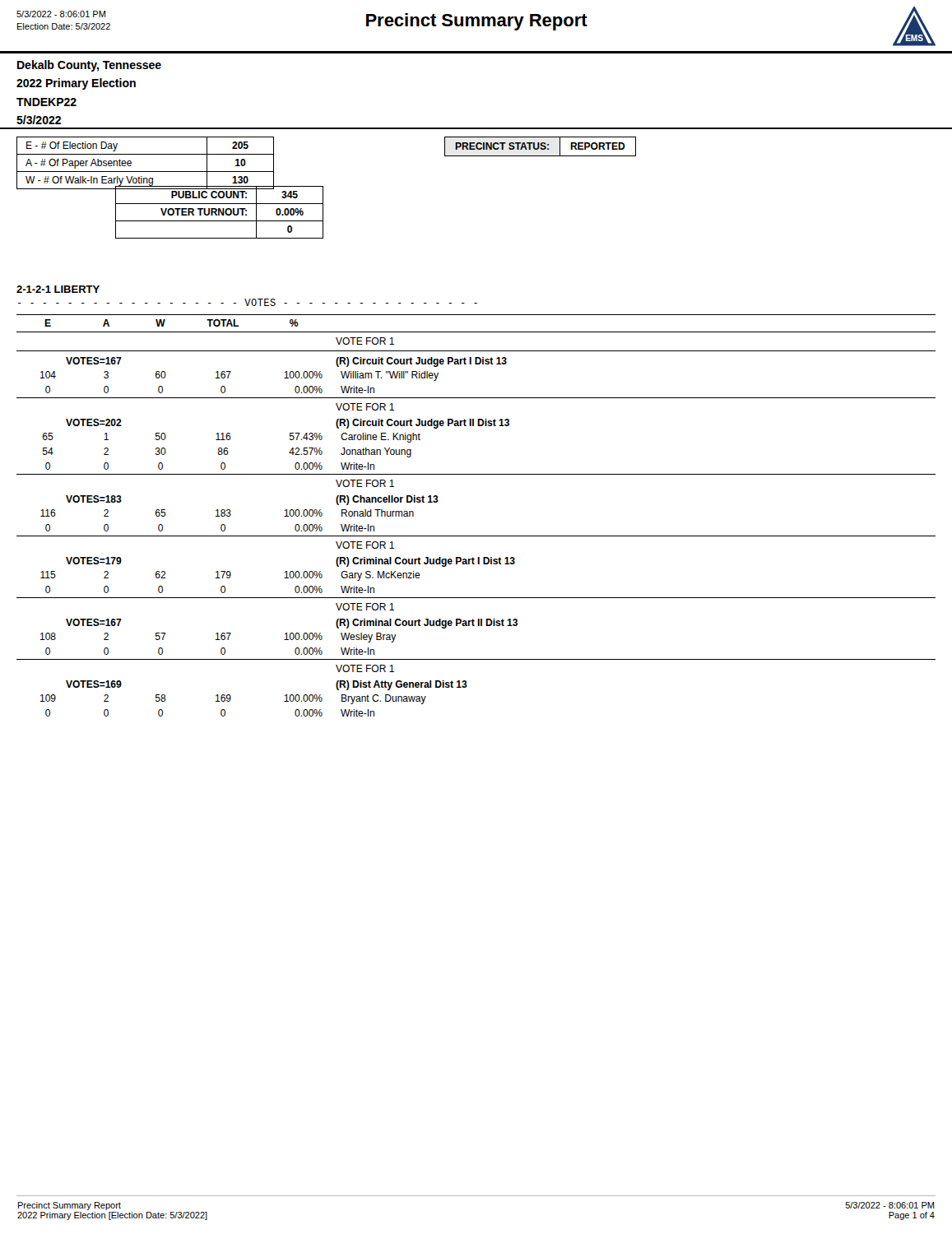This screenshot has height=1234, width=952.
Task: Select the text starting "Dekalb County, Tennessee 2022 Primary Election TNDEKP22"
Action: coord(89,93)
